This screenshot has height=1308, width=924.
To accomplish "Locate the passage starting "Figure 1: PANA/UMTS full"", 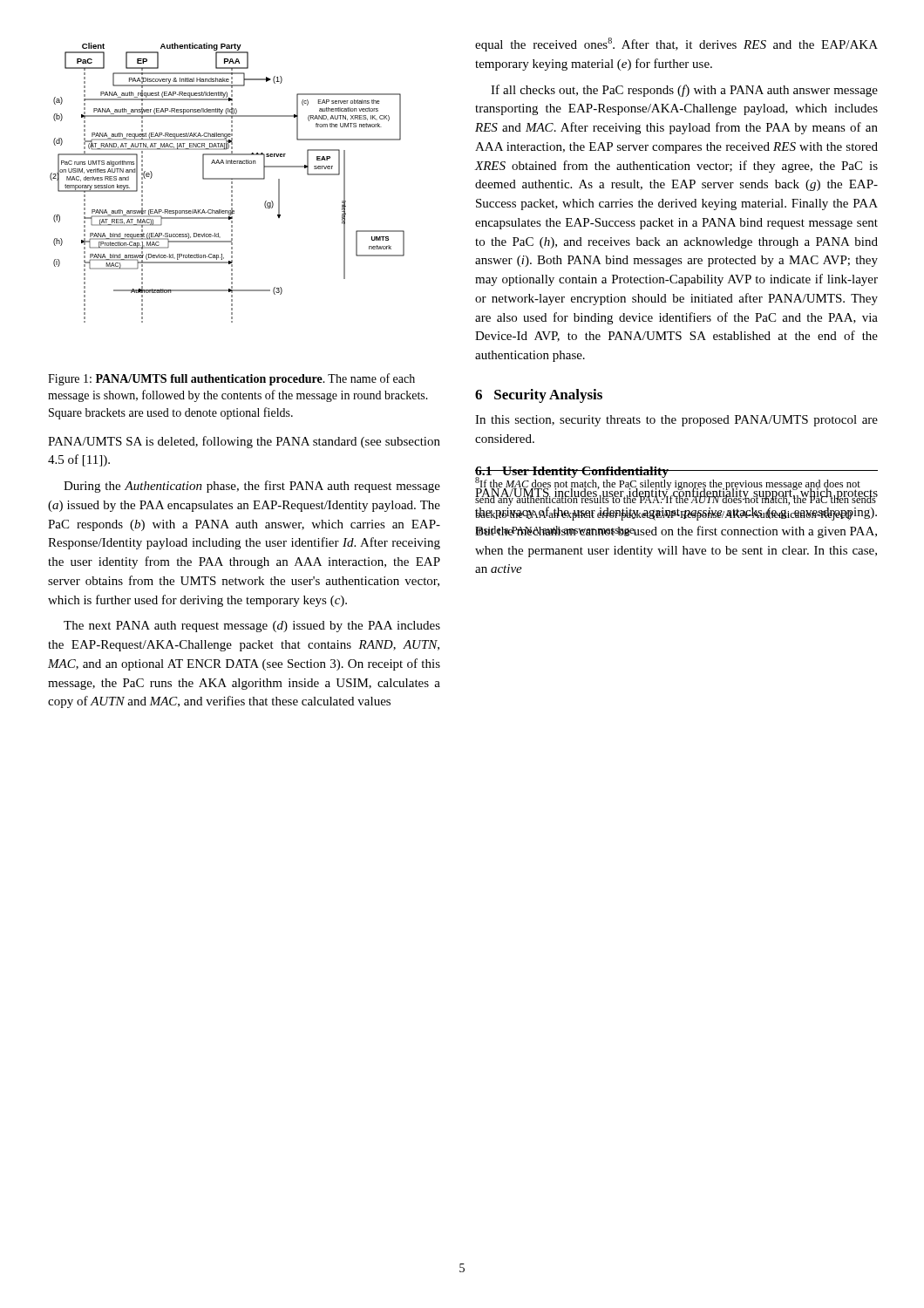I will 238,396.
